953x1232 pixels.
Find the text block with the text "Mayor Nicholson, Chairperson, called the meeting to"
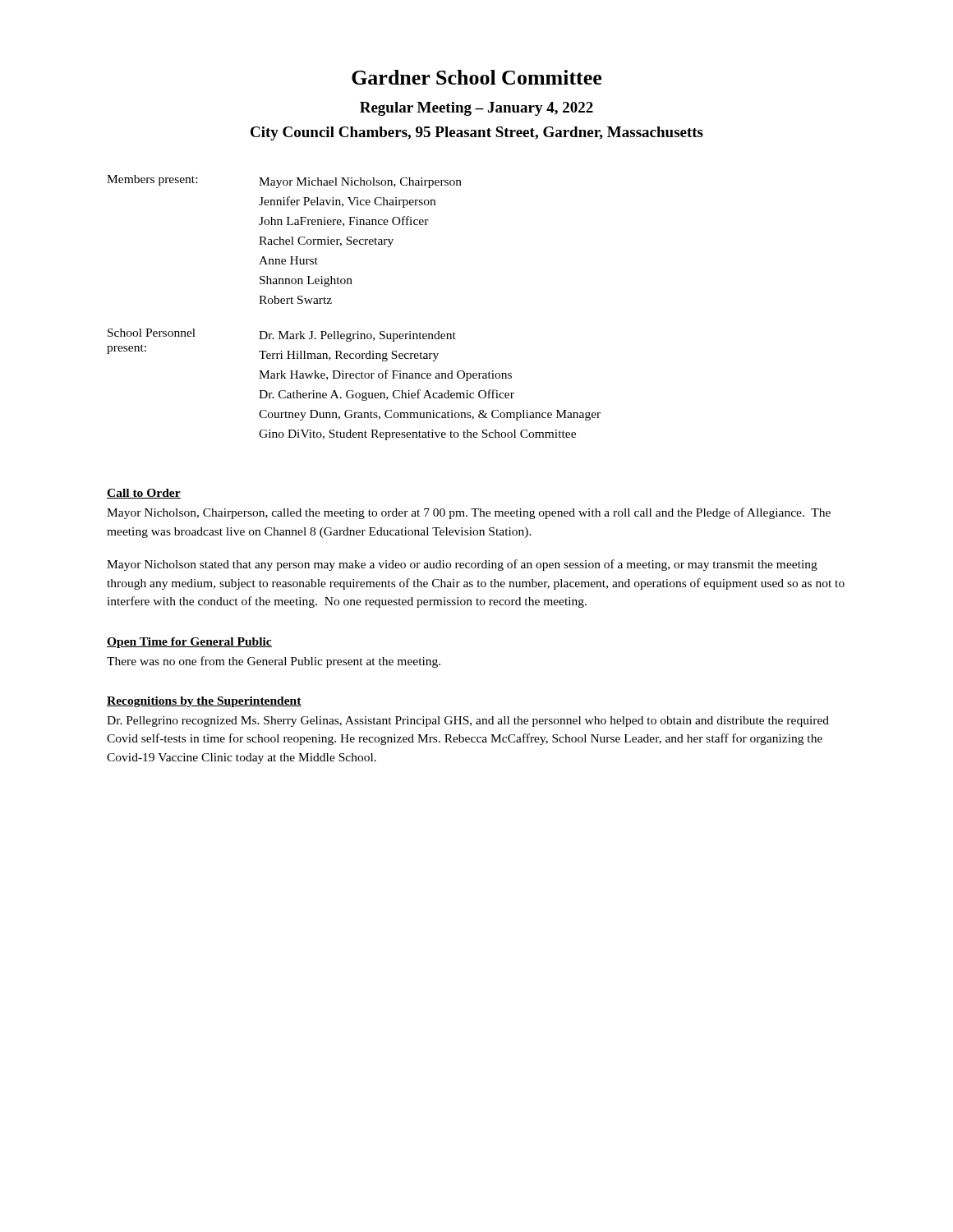[x=469, y=521]
